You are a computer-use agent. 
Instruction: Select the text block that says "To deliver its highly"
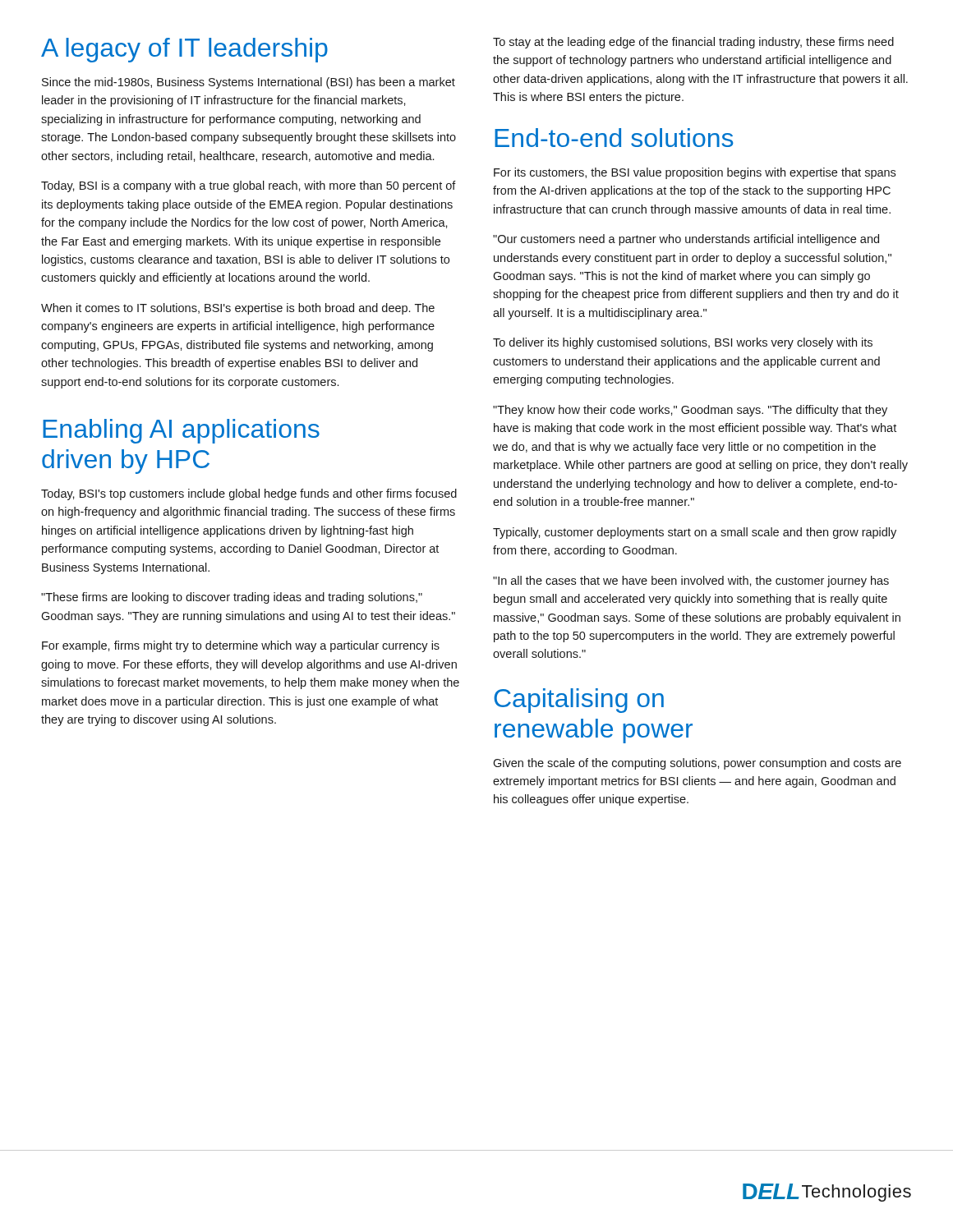point(687,361)
